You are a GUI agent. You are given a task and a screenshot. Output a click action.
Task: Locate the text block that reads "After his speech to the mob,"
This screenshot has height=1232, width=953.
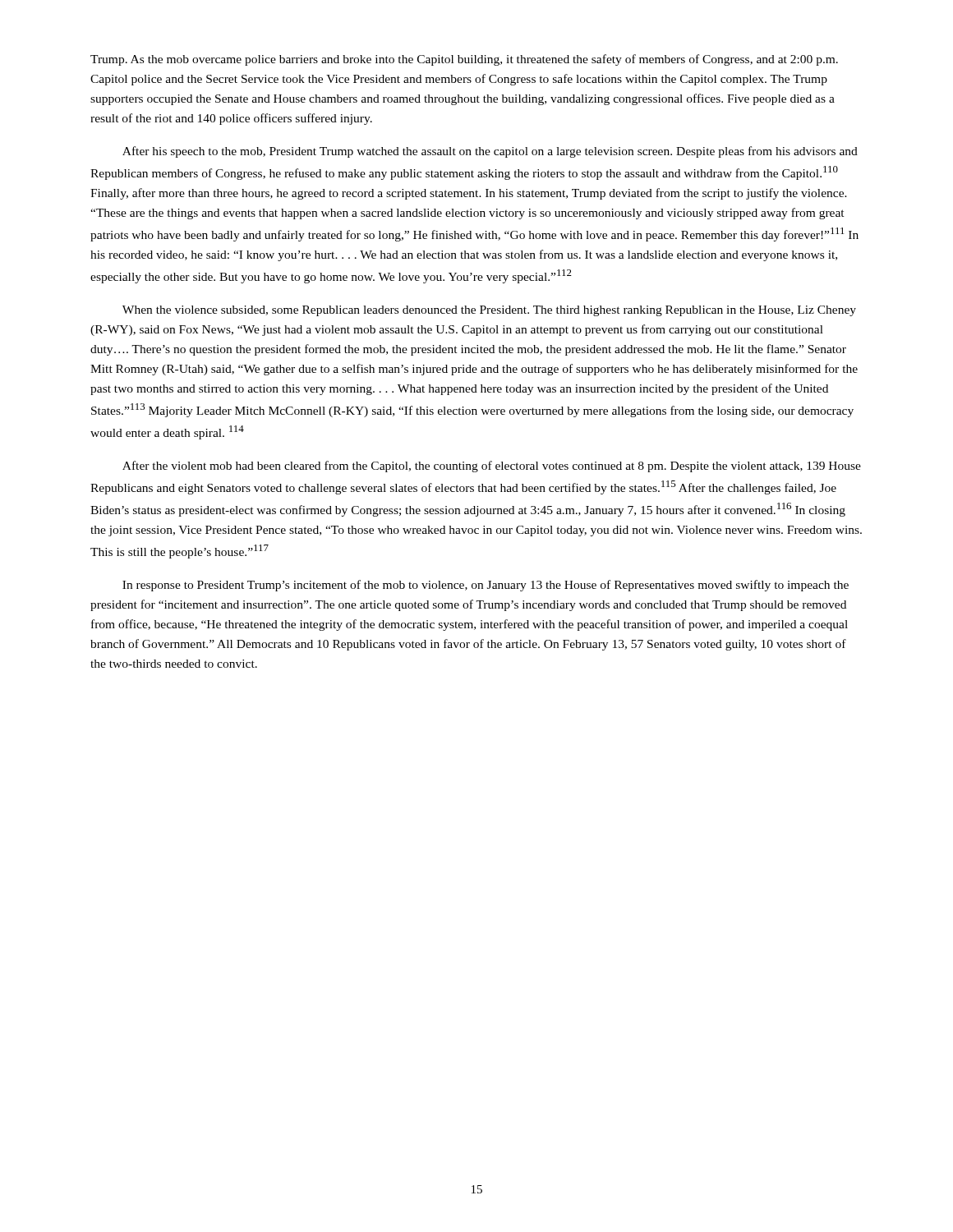tap(476, 214)
